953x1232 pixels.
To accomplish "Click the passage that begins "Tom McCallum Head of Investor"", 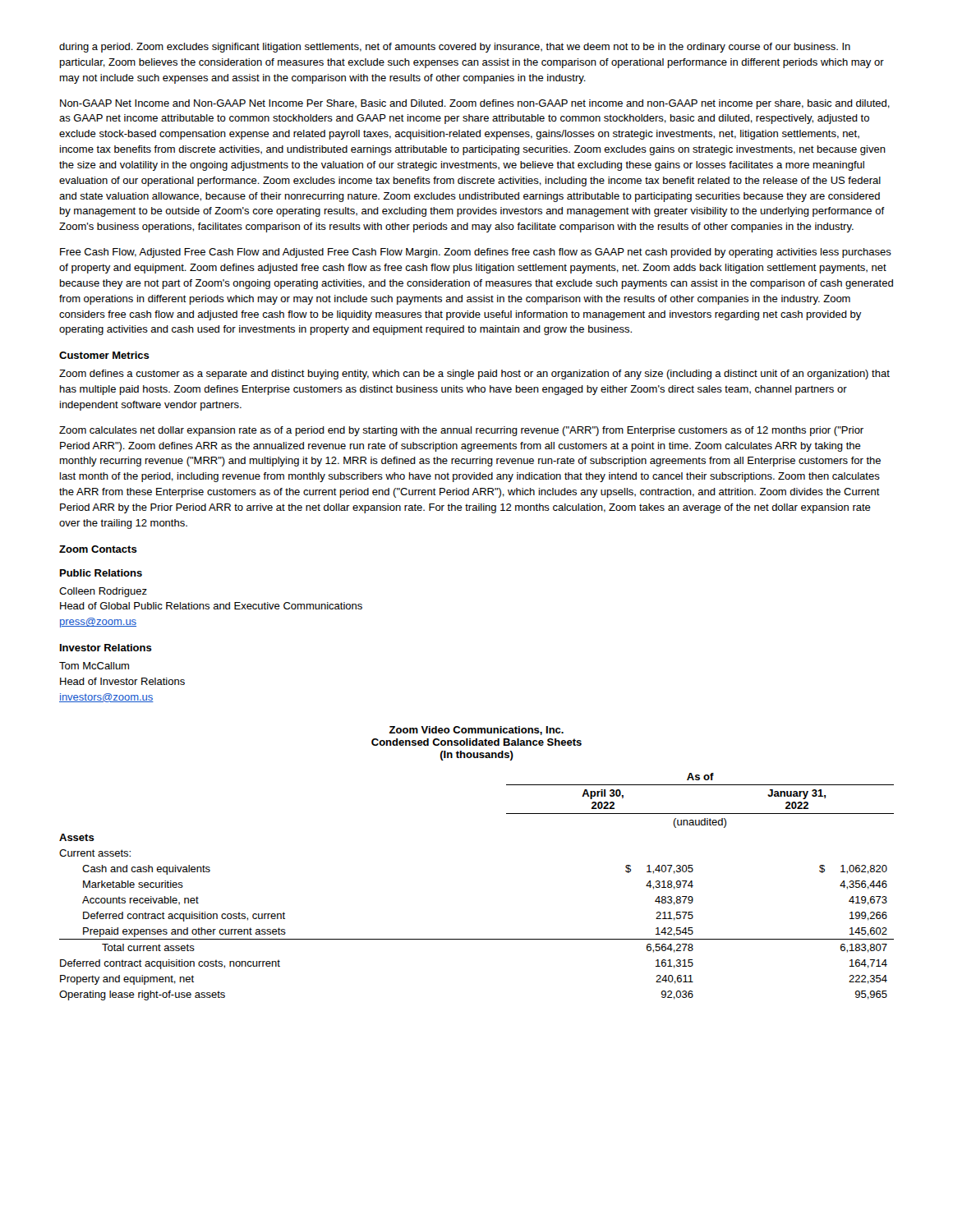I will 122,681.
